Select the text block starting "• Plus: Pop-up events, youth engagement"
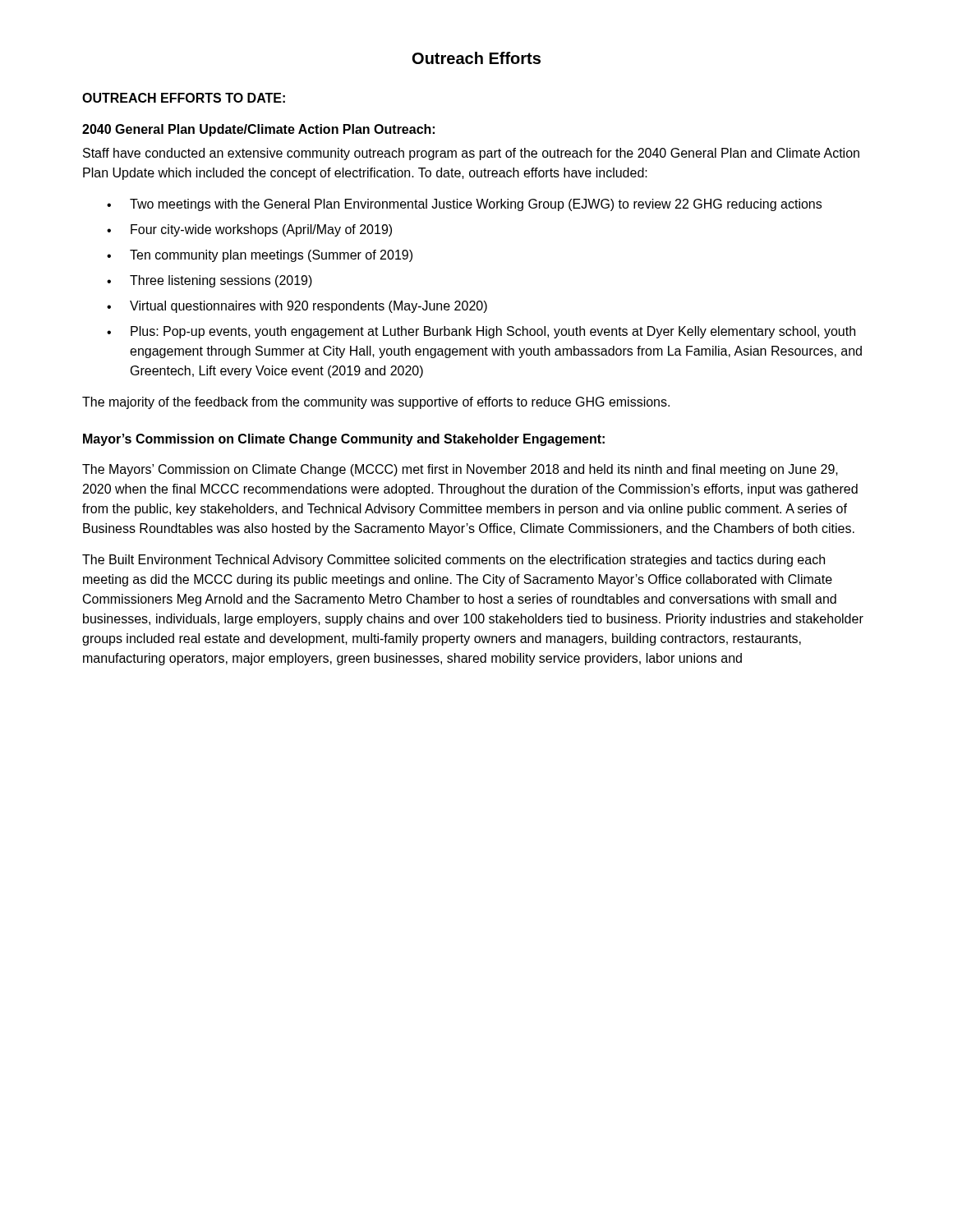Screen dimensions: 1232x953 point(489,351)
